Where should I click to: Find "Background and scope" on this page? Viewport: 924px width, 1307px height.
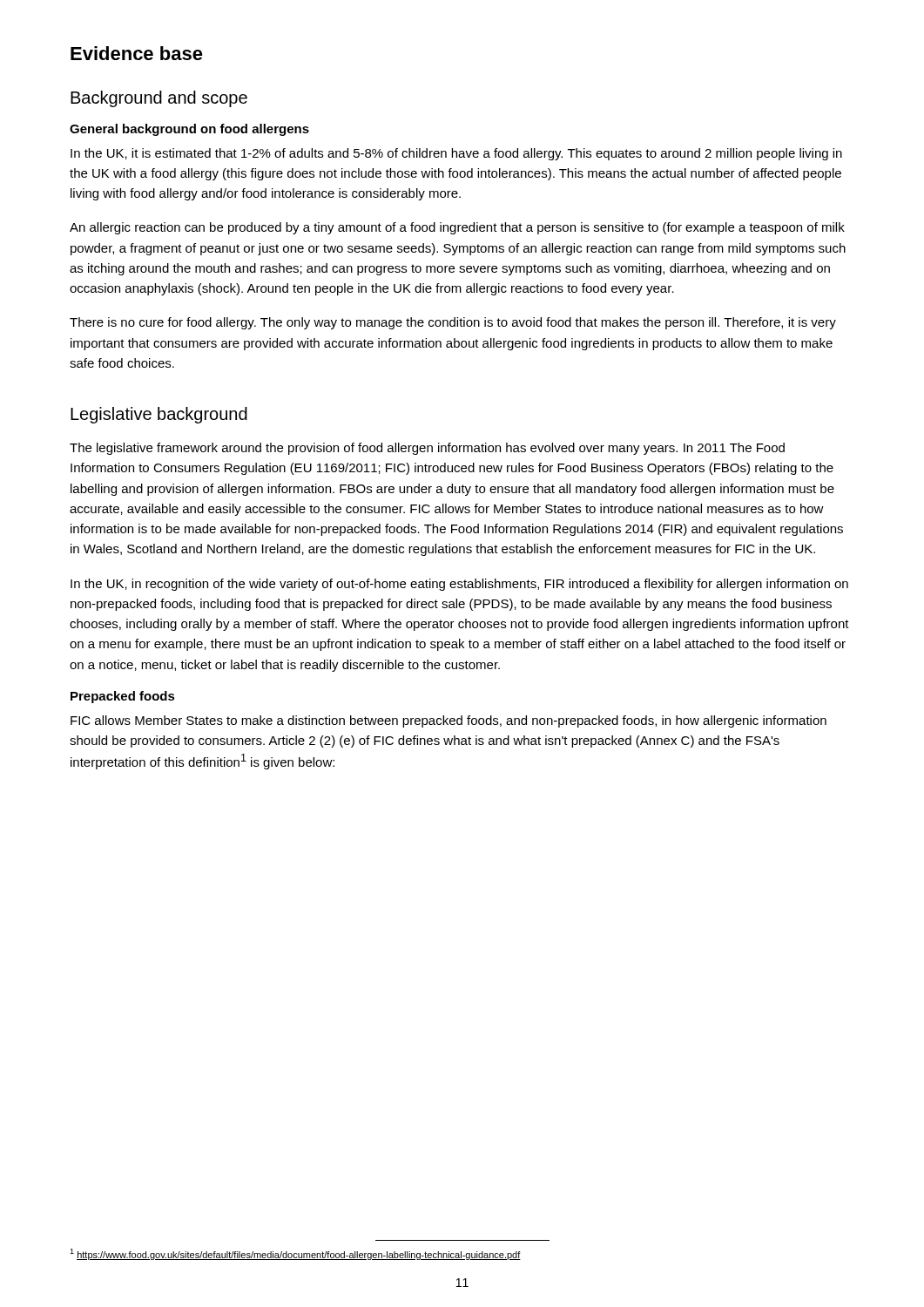tap(159, 97)
